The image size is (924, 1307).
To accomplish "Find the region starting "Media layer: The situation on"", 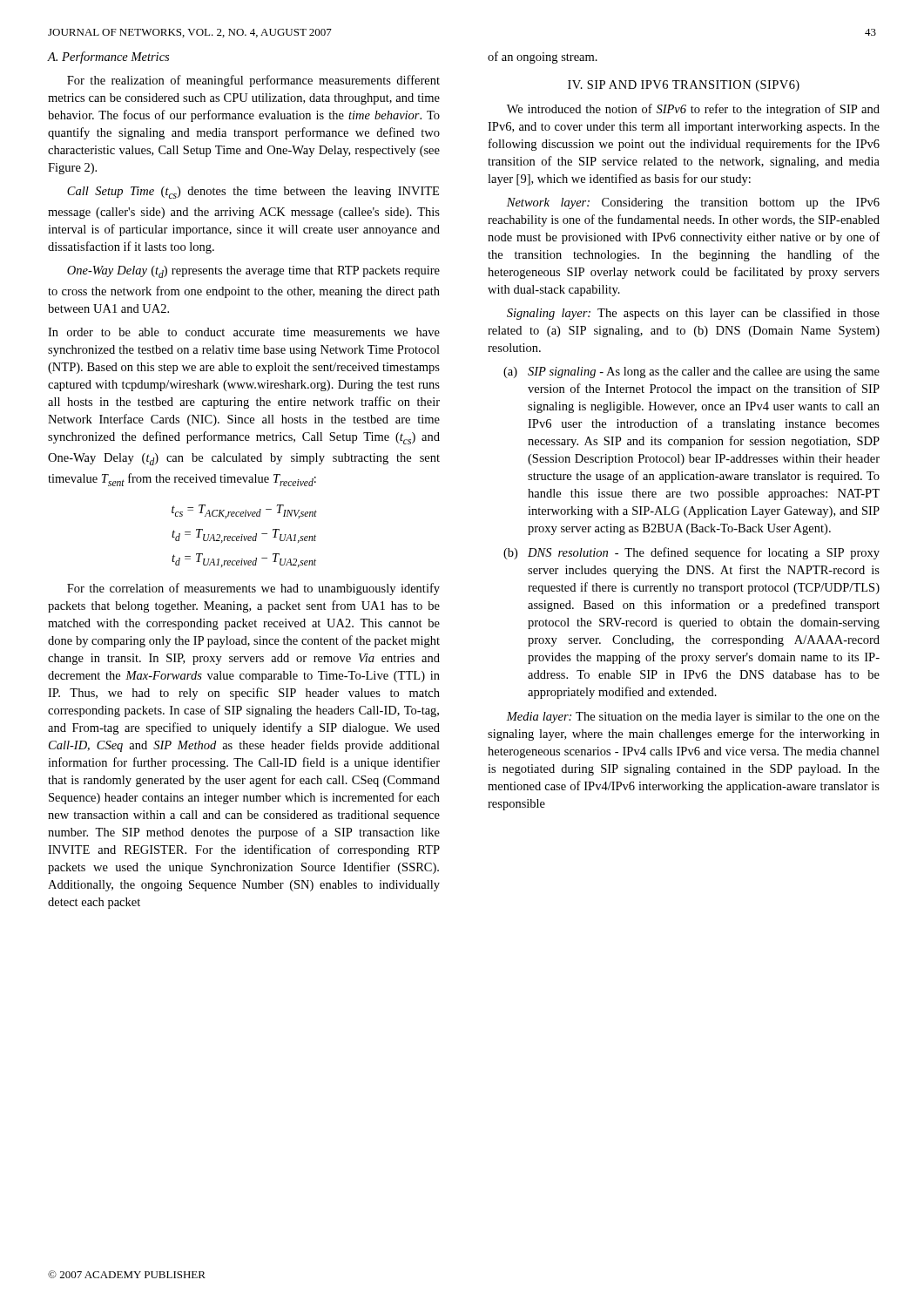I will [684, 760].
